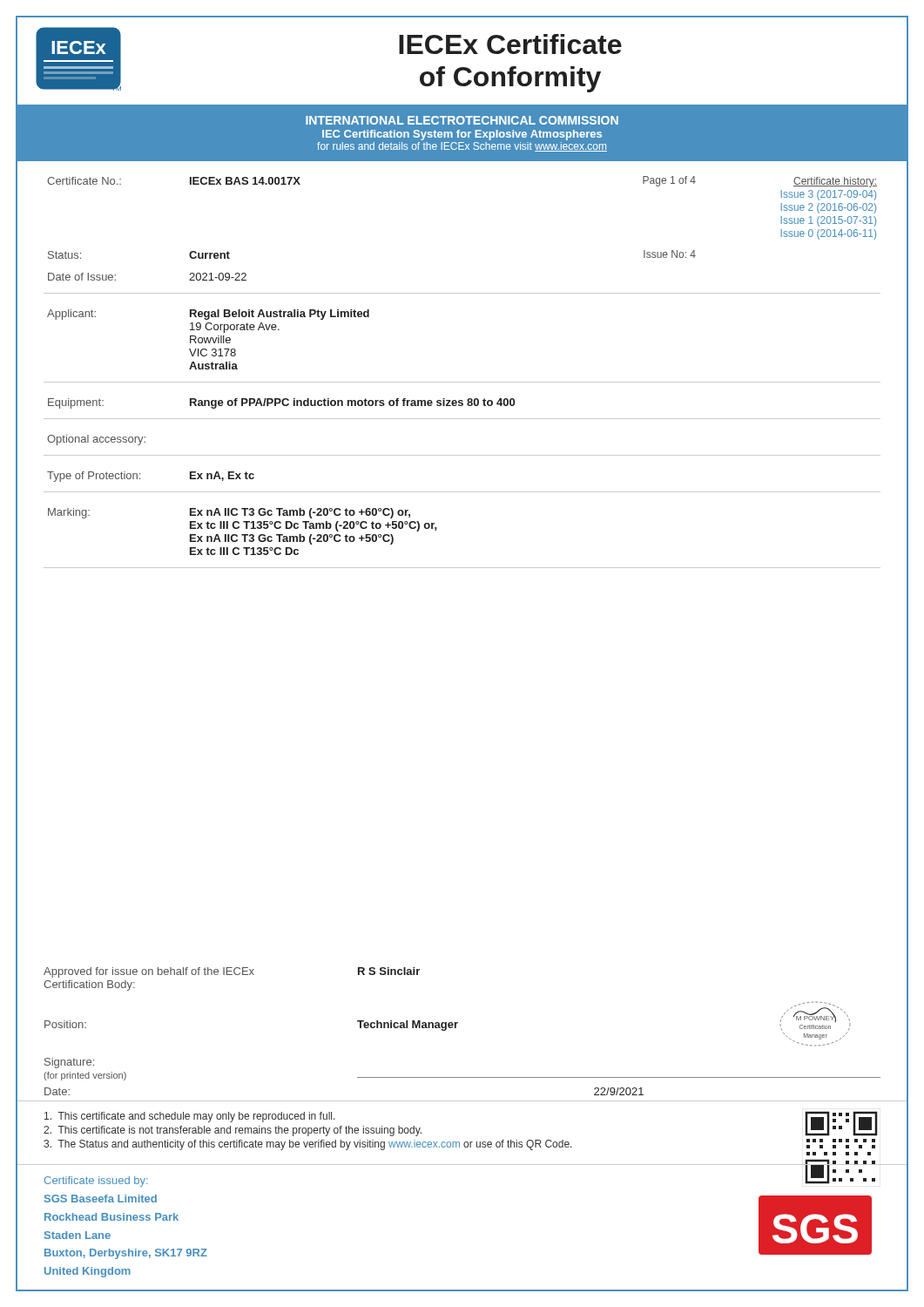Point to the text starting "This certificate and"
This screenshot has width=924, height=1307.
click(x=414, y=1130)
